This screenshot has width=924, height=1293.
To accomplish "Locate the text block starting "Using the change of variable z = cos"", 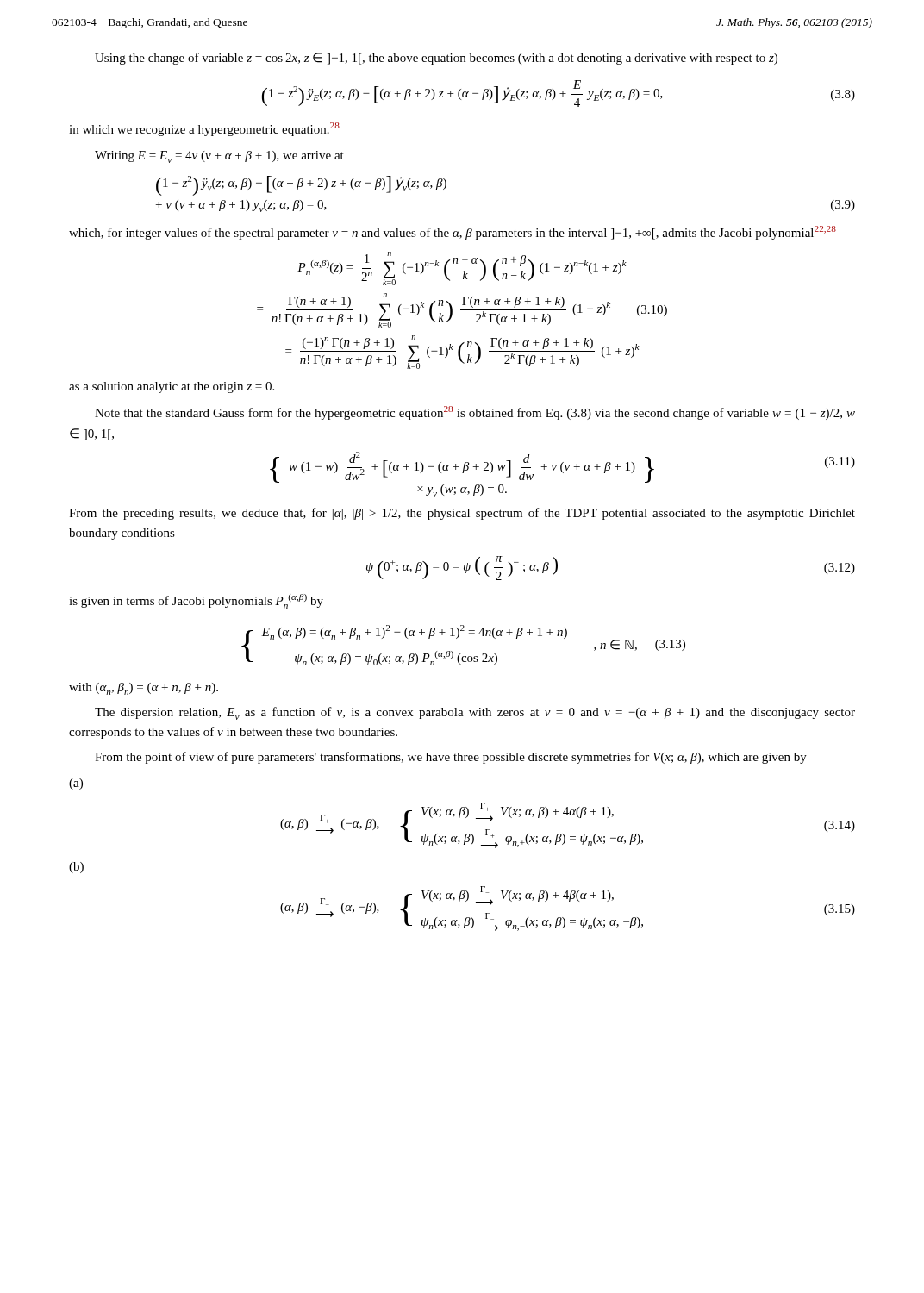I will click(x=462, y=58).
